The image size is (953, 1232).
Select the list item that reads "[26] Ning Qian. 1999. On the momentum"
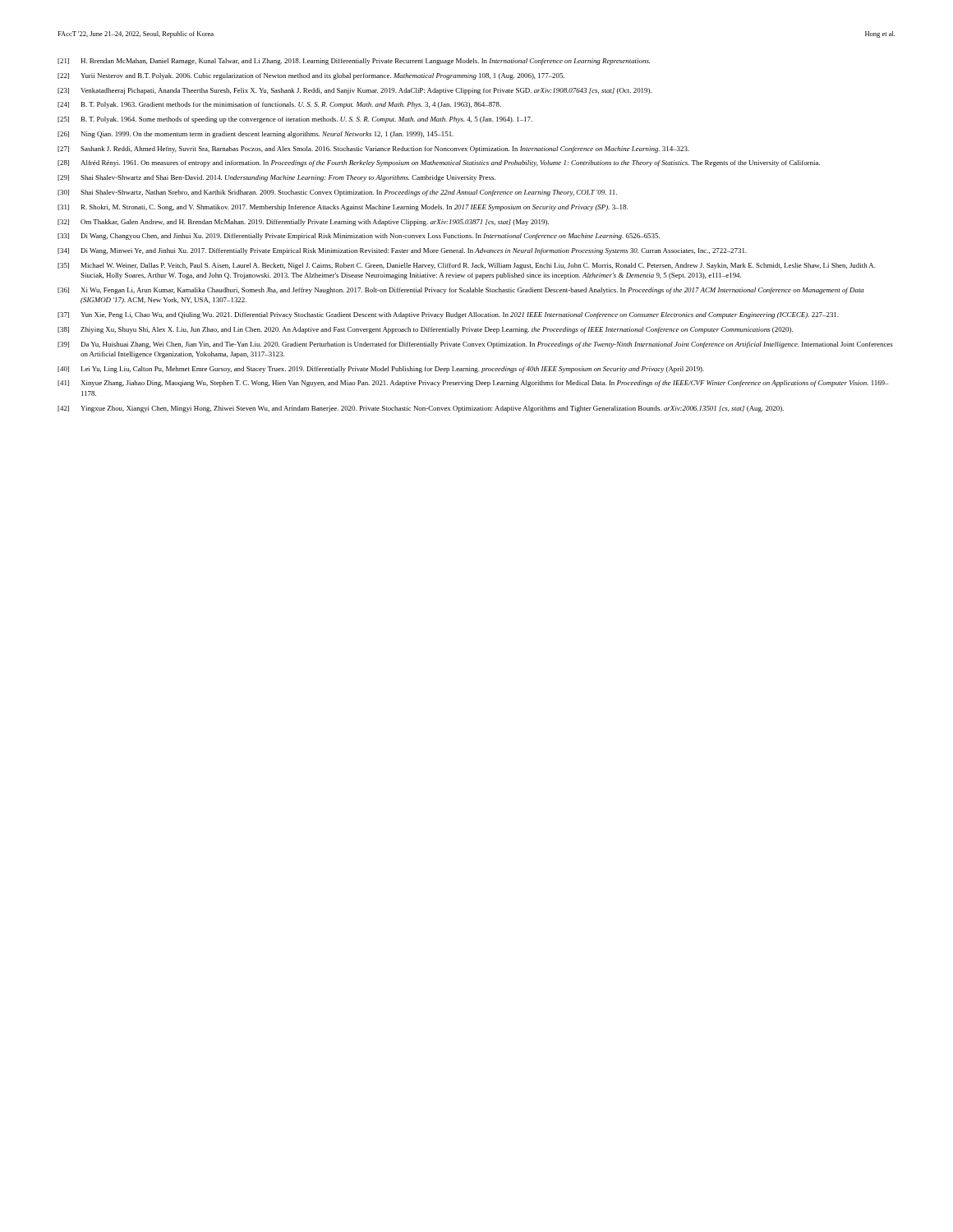point(256,135)
